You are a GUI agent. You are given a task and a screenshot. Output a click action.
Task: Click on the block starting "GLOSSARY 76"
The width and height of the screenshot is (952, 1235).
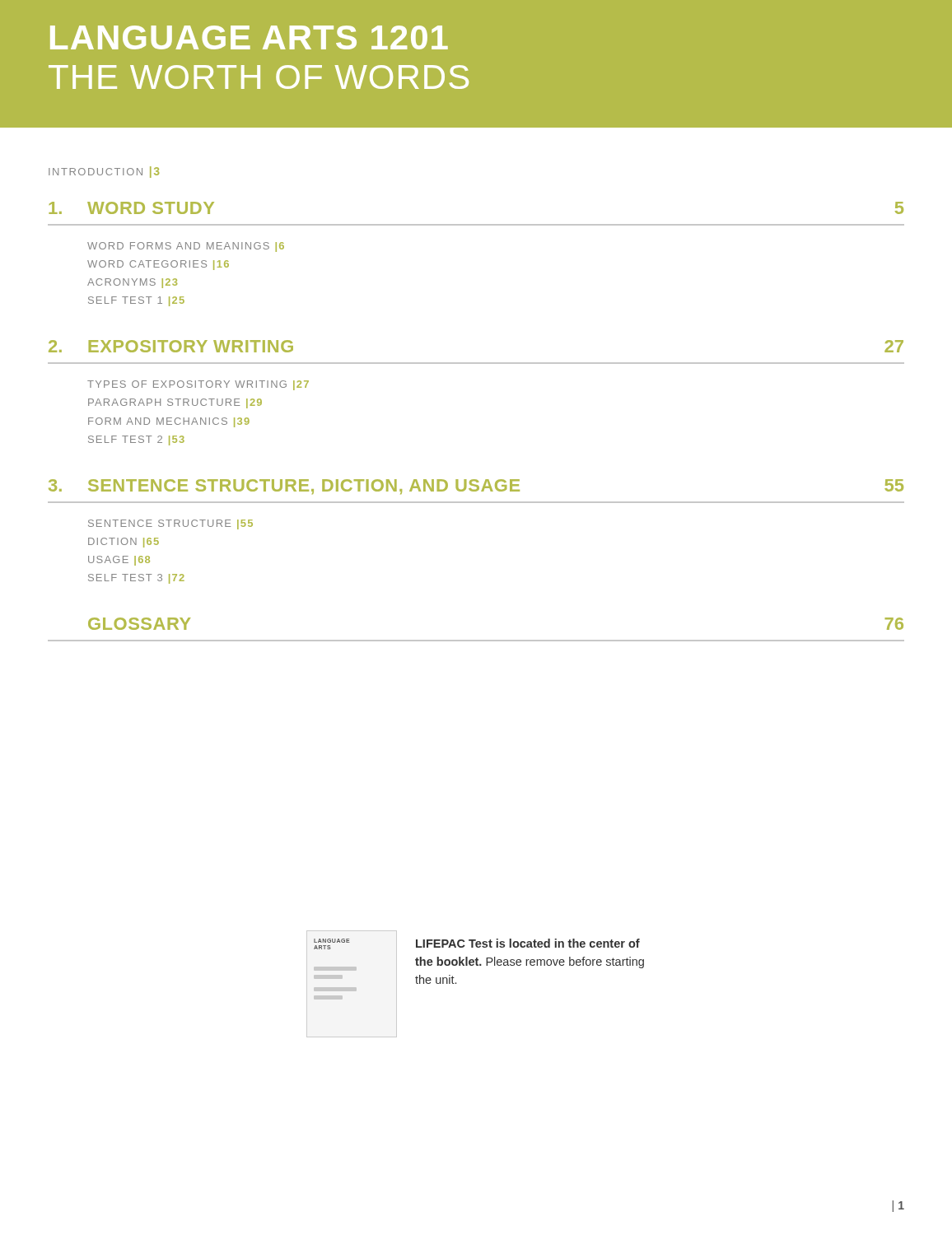point(476,628)
